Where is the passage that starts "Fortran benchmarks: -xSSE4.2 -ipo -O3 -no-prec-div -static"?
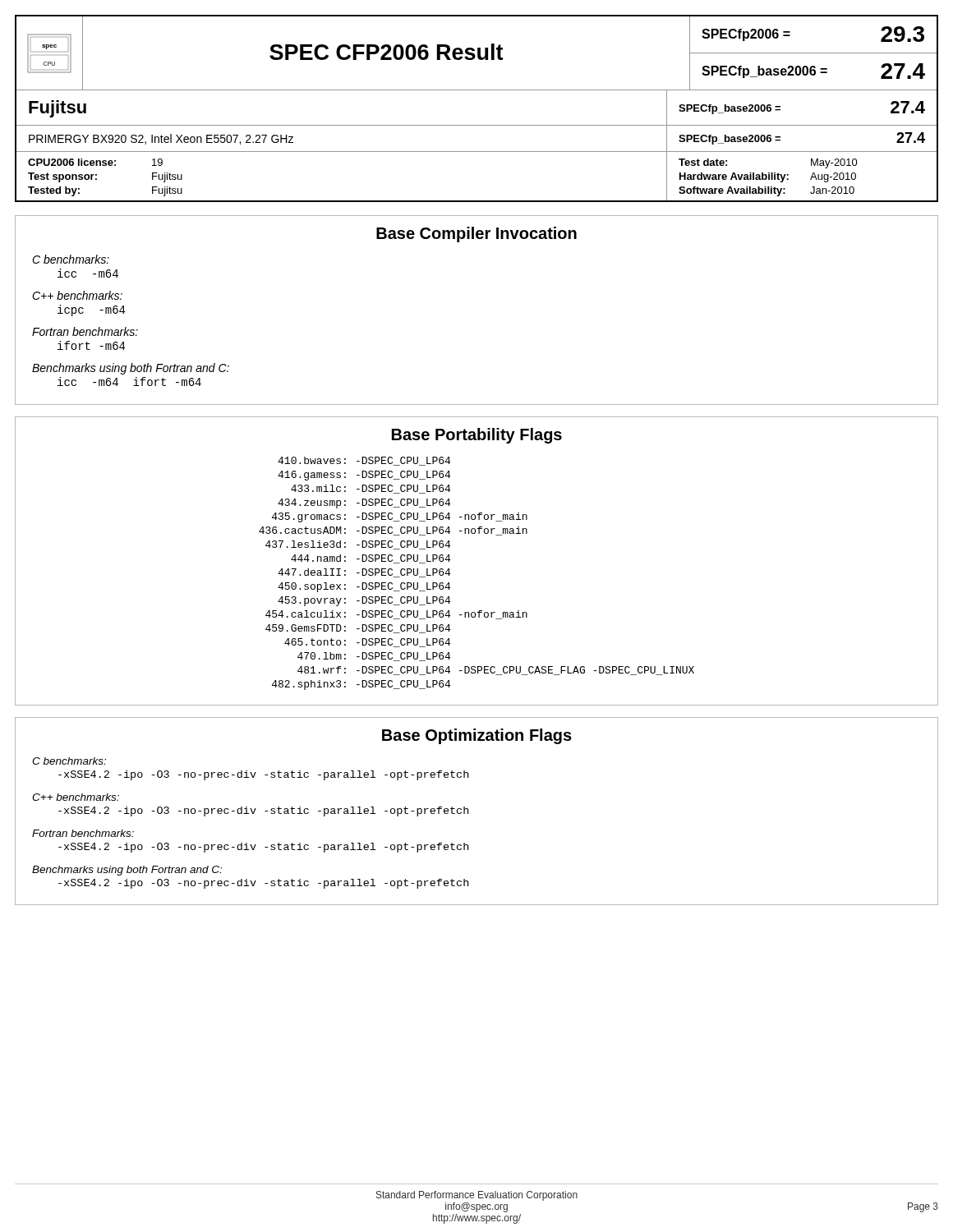953x1232 pixels. click(476, 840)
